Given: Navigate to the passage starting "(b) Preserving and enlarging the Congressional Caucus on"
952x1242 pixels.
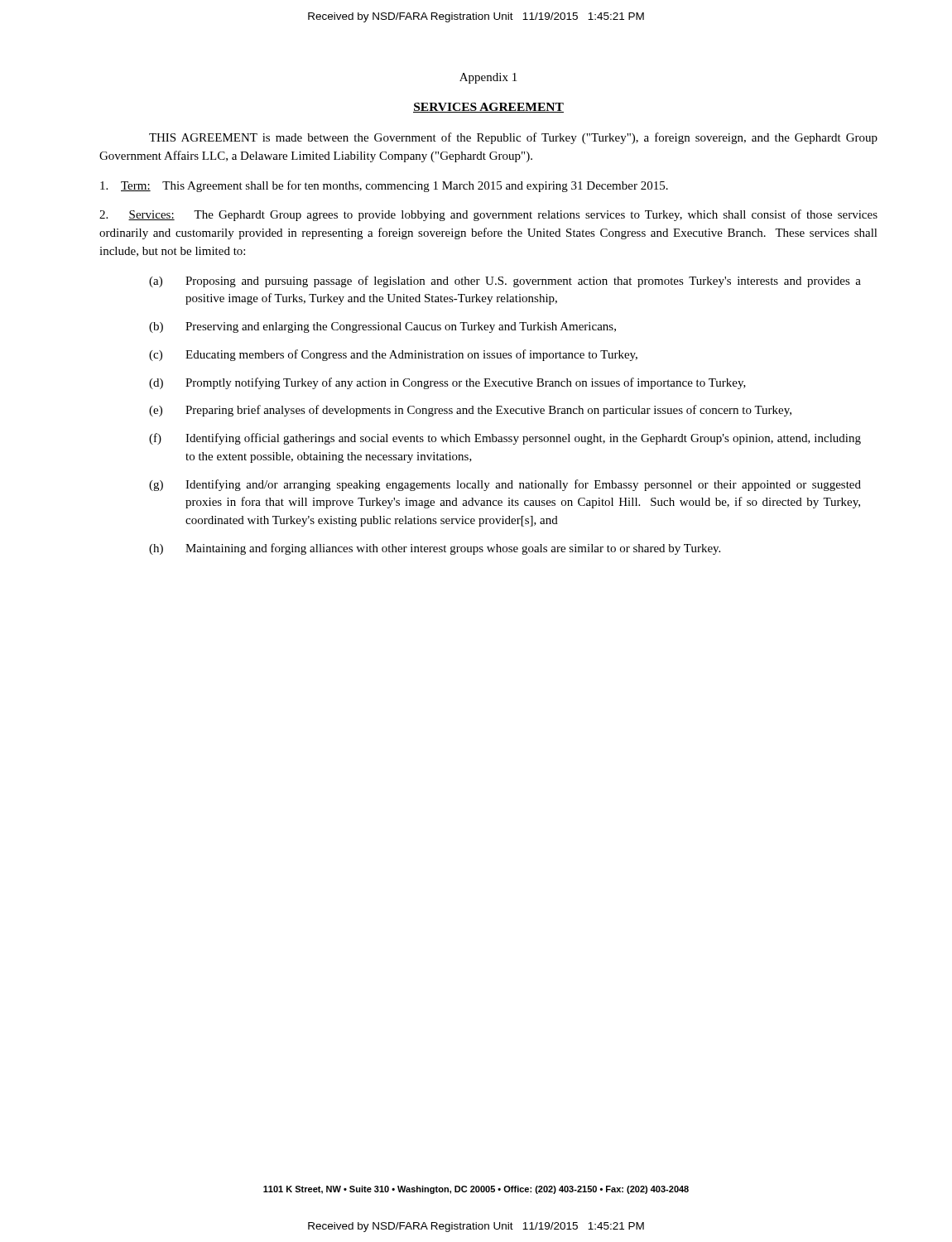Looking at the screenshot, I should pos(505,327).
